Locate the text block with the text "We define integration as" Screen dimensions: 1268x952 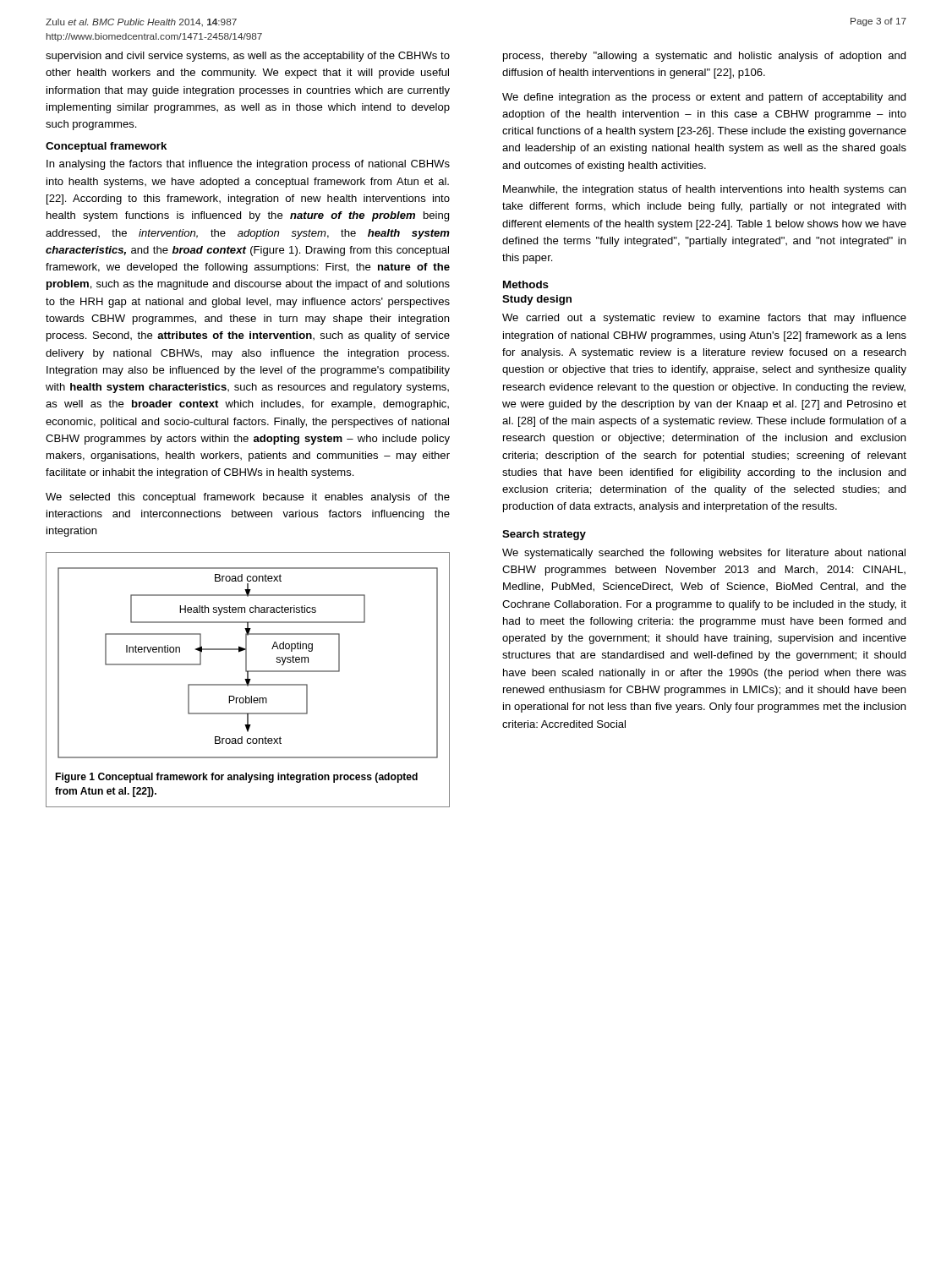pyautogui.click(x=704, y=131)
